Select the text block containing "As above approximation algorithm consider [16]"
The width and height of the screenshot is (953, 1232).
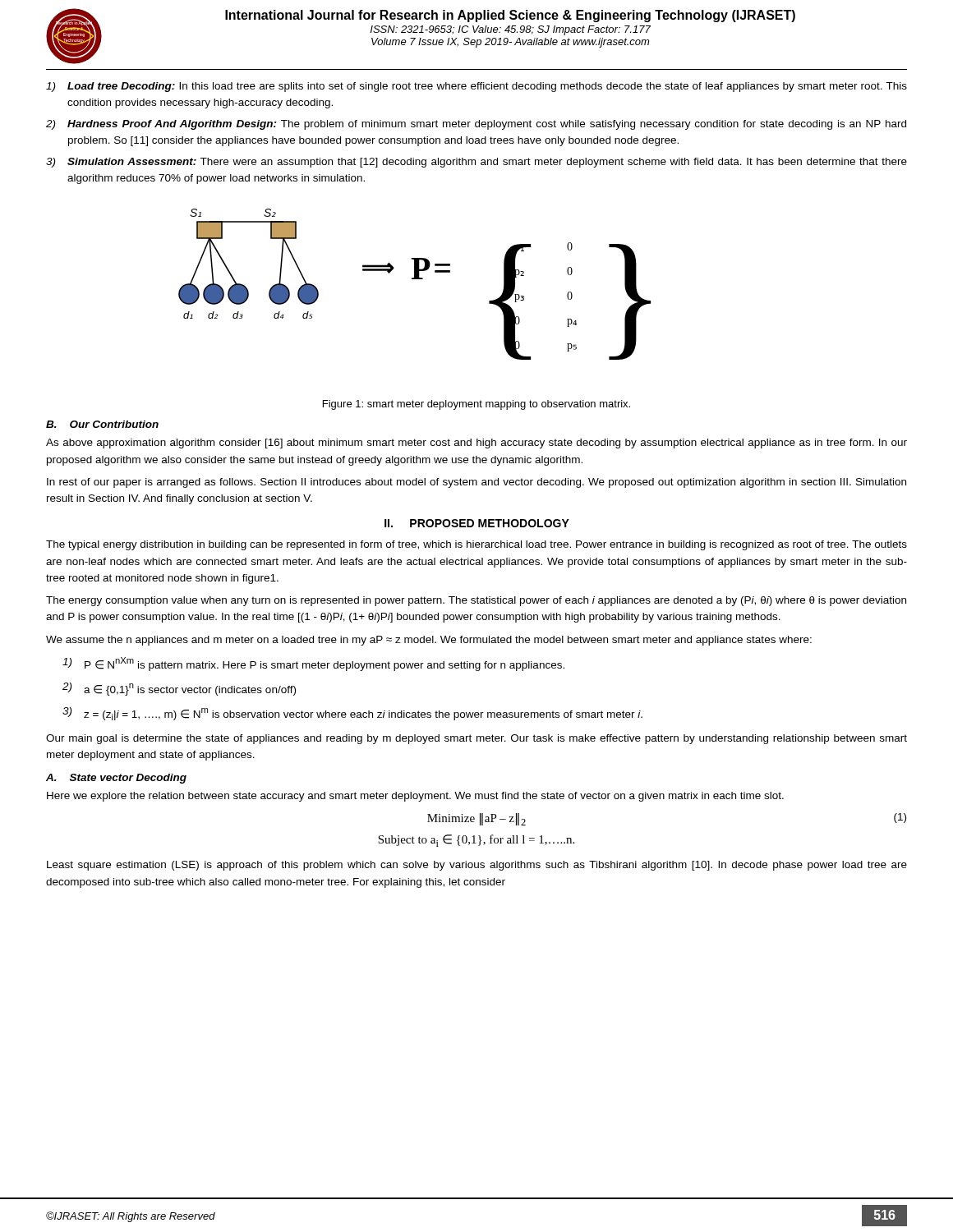pyautogui.click(x=476, y=451)
